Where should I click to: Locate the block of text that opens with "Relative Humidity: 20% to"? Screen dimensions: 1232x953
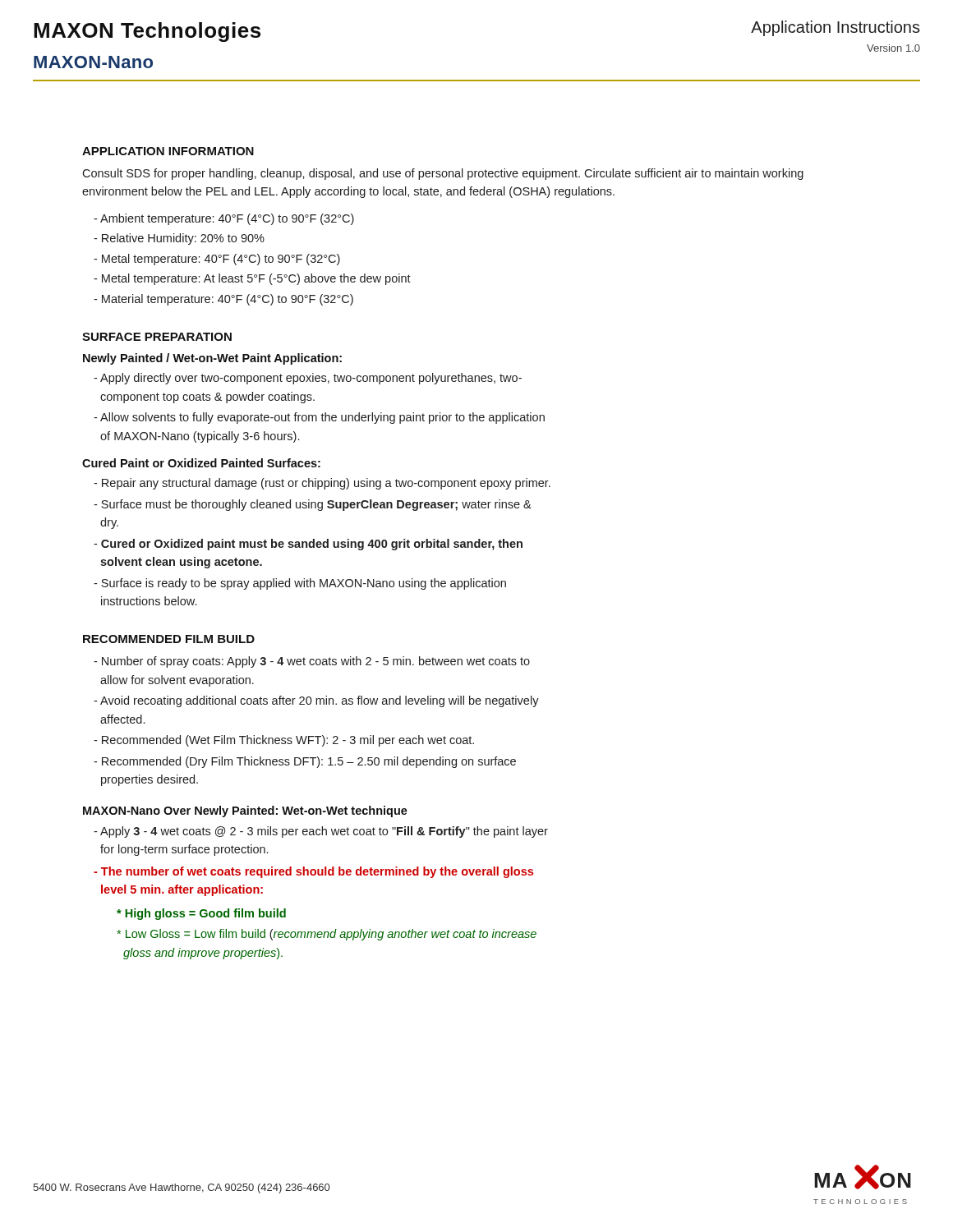point(179,239)
